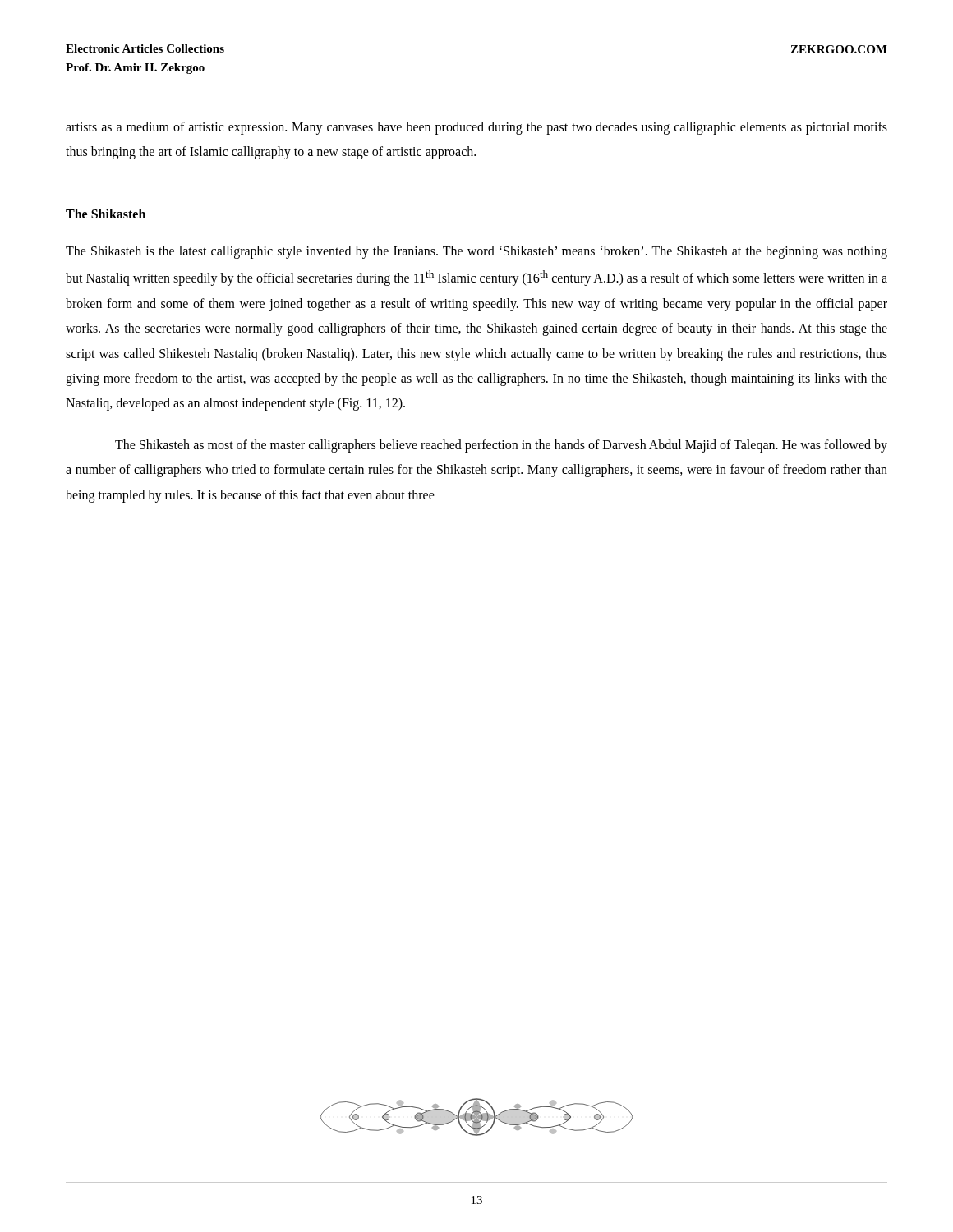Viewport: 953px width, 1232px height.
Task: Click a section header
Action: click(106, 214)
